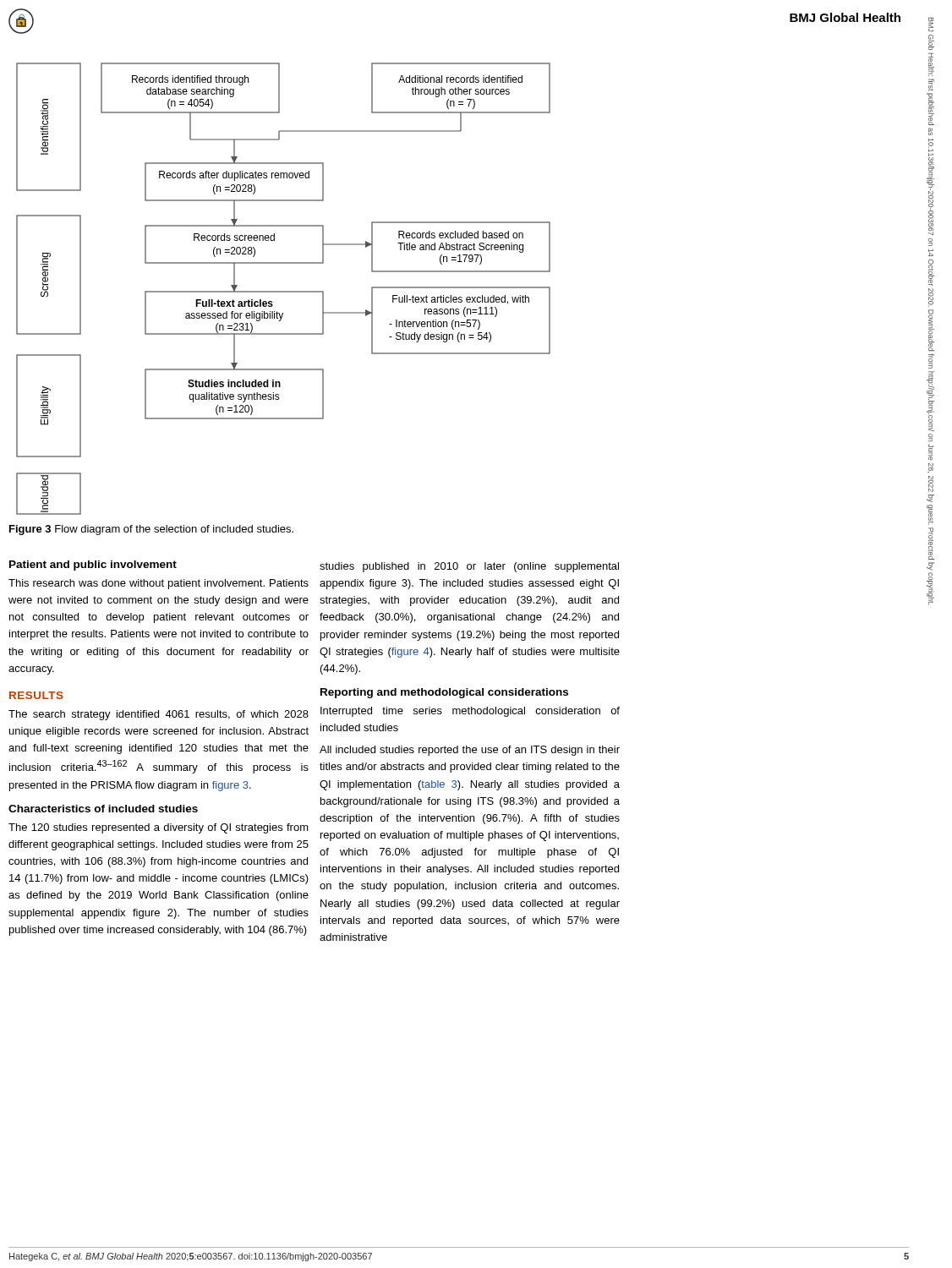Locate the text block starting "Interrupted time series methodological consideration of included studies"
This screenshot has height=1268, width=952.
click(470, 719)
